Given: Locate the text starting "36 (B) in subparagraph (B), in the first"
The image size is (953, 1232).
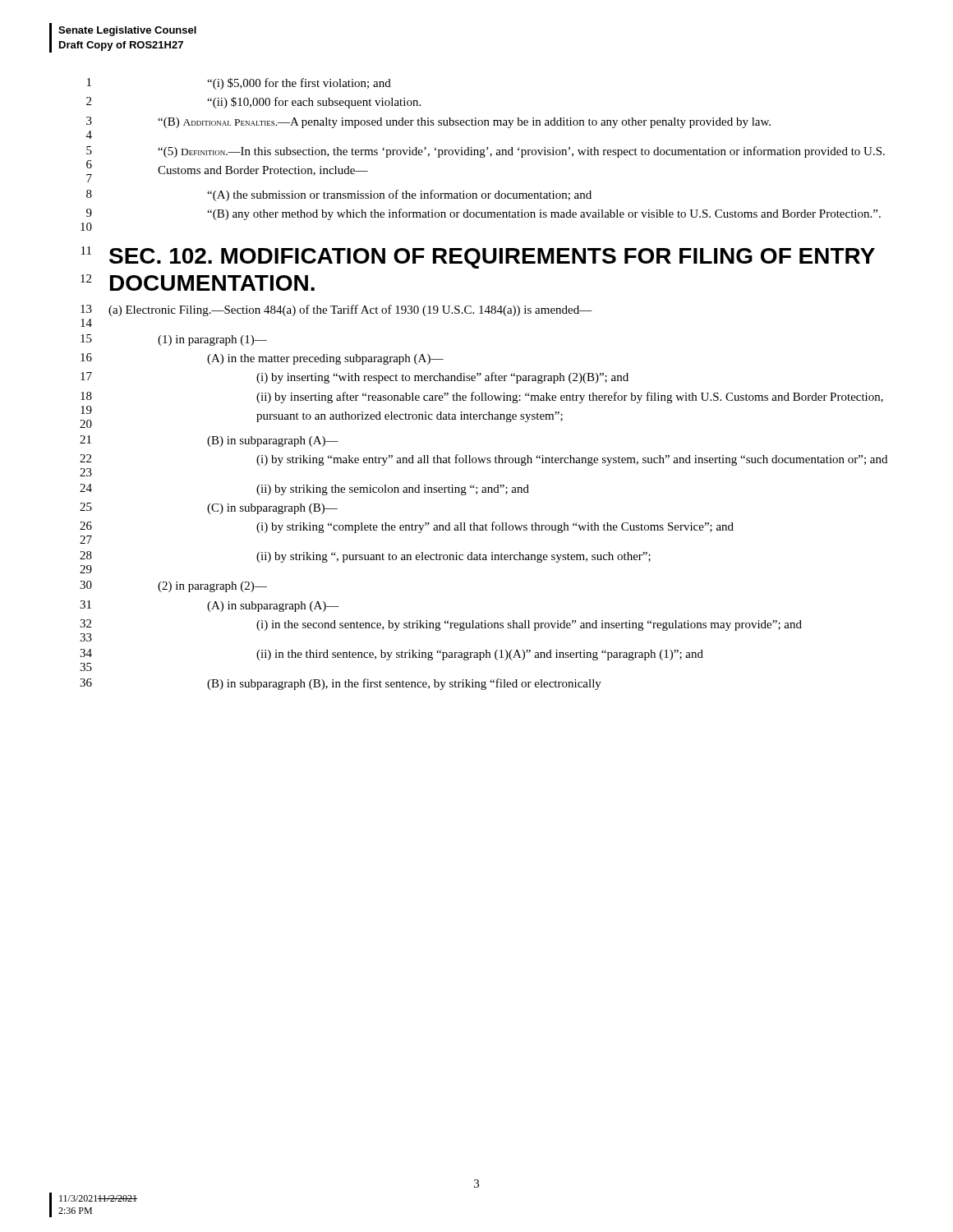Looking at the screenshot, I should click(x=476, y=684).
